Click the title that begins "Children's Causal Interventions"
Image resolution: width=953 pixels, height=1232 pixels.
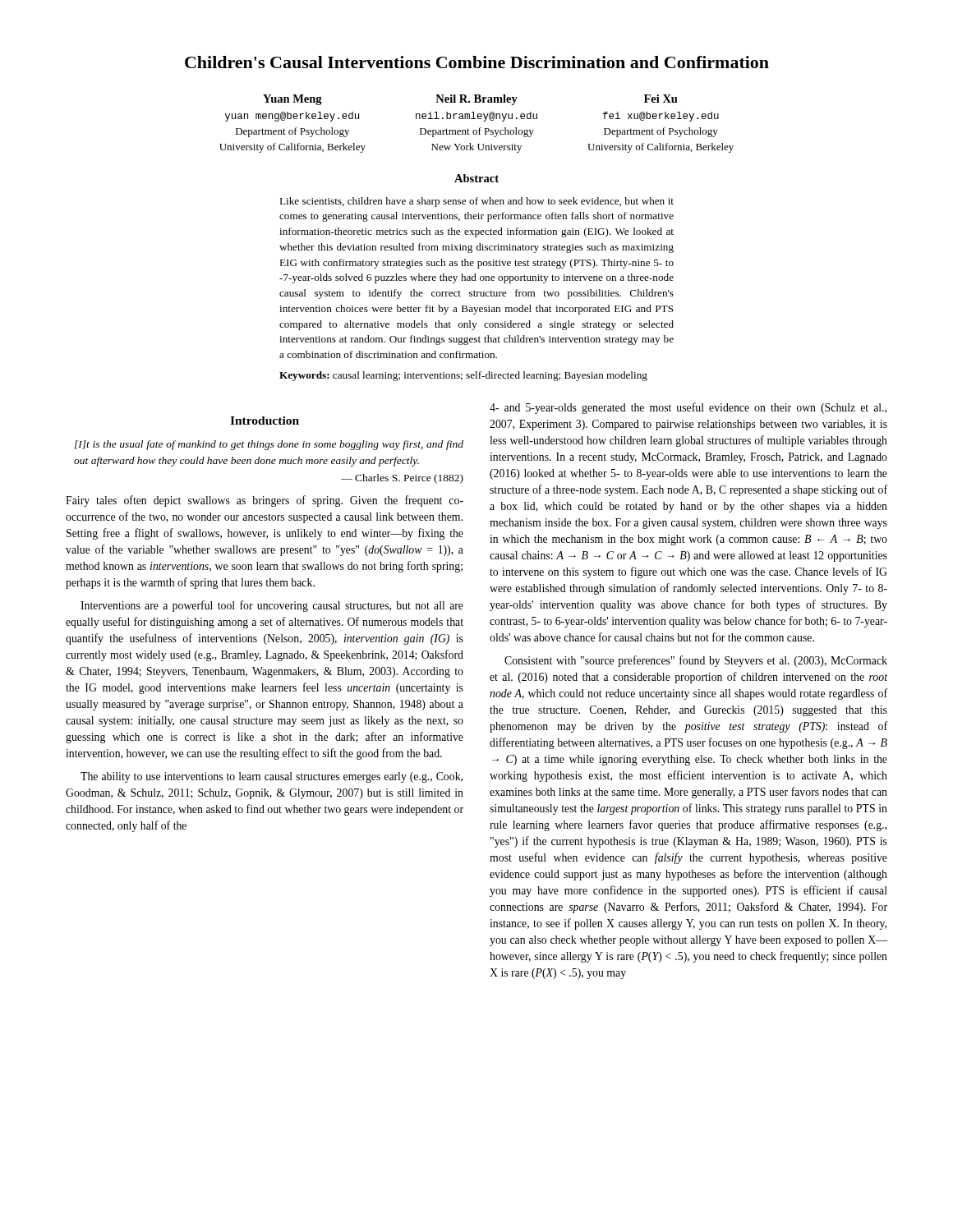pos(476,62)
